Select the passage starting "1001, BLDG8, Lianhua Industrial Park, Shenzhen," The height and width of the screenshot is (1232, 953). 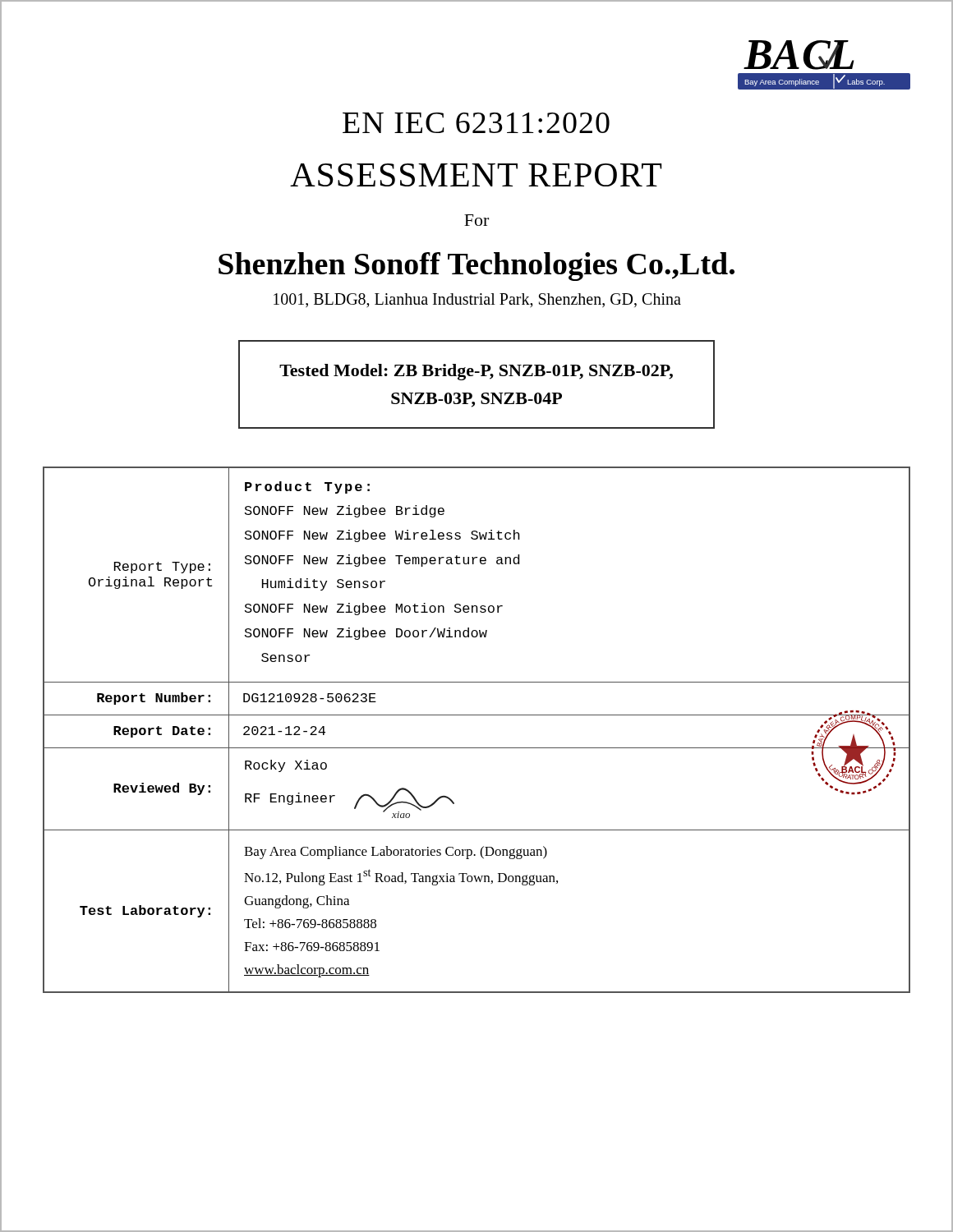[x=476, y=299]
